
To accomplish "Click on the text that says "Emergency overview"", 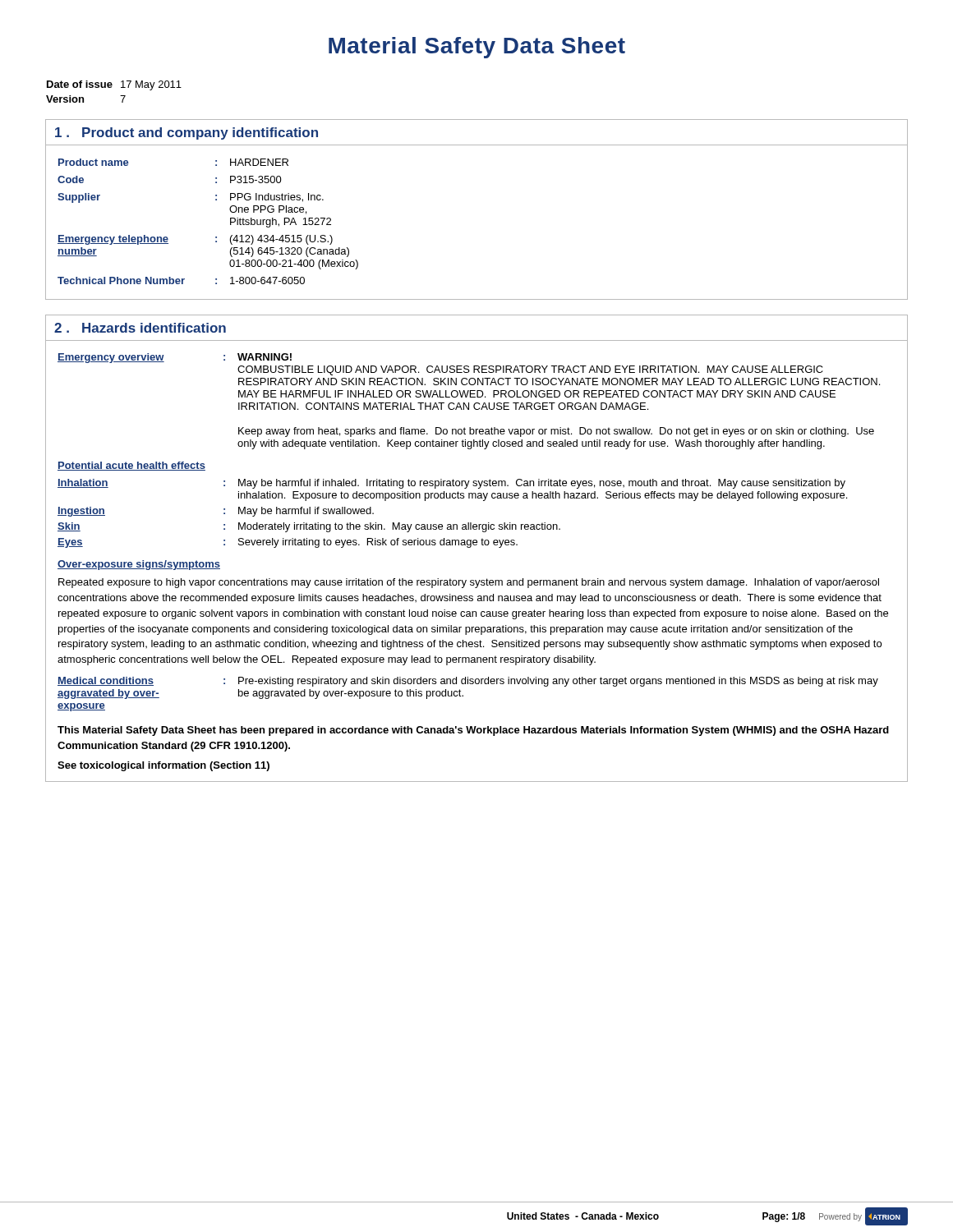I will [x=111, y=357].
